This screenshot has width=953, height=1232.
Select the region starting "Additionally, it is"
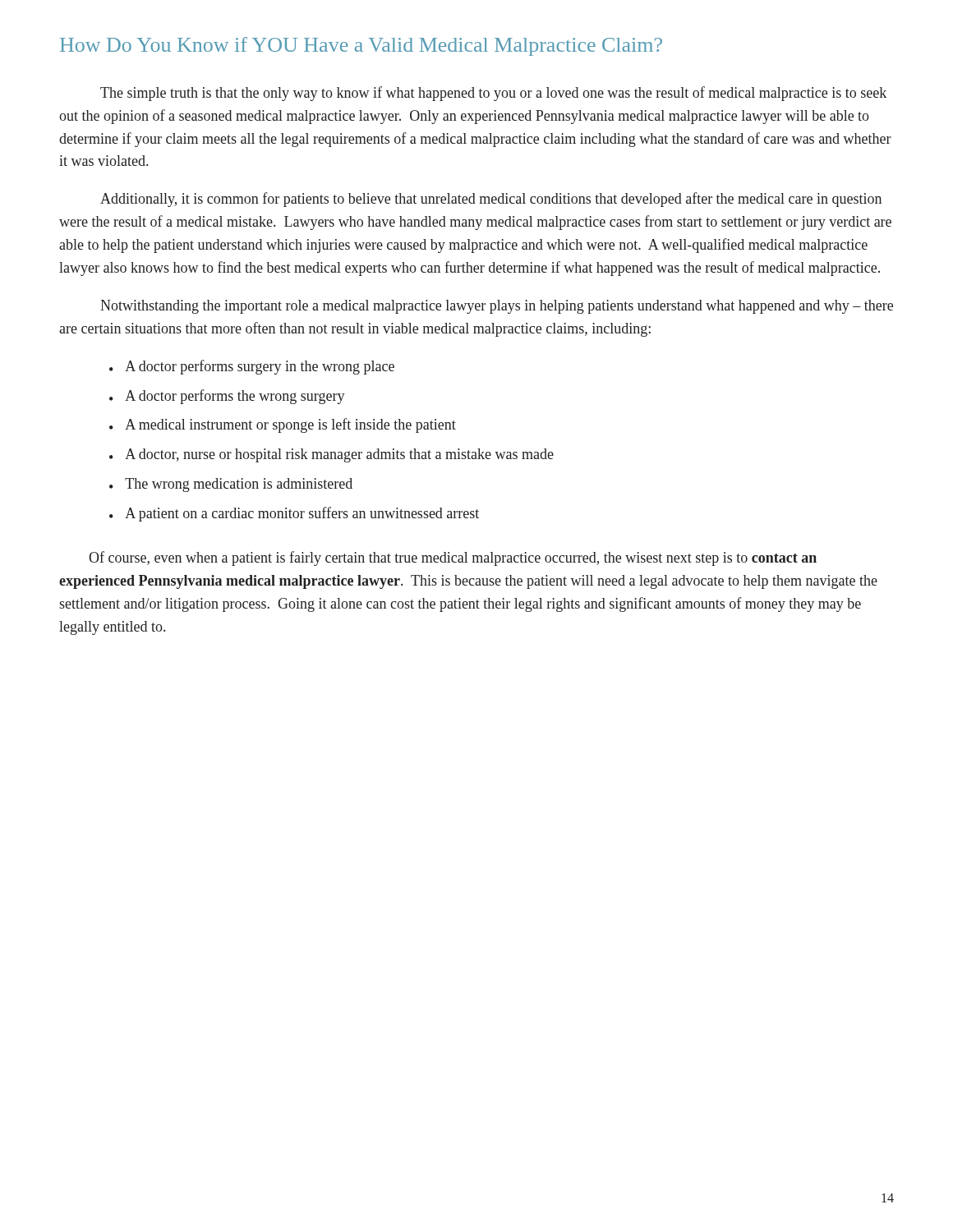click(476, 234)
